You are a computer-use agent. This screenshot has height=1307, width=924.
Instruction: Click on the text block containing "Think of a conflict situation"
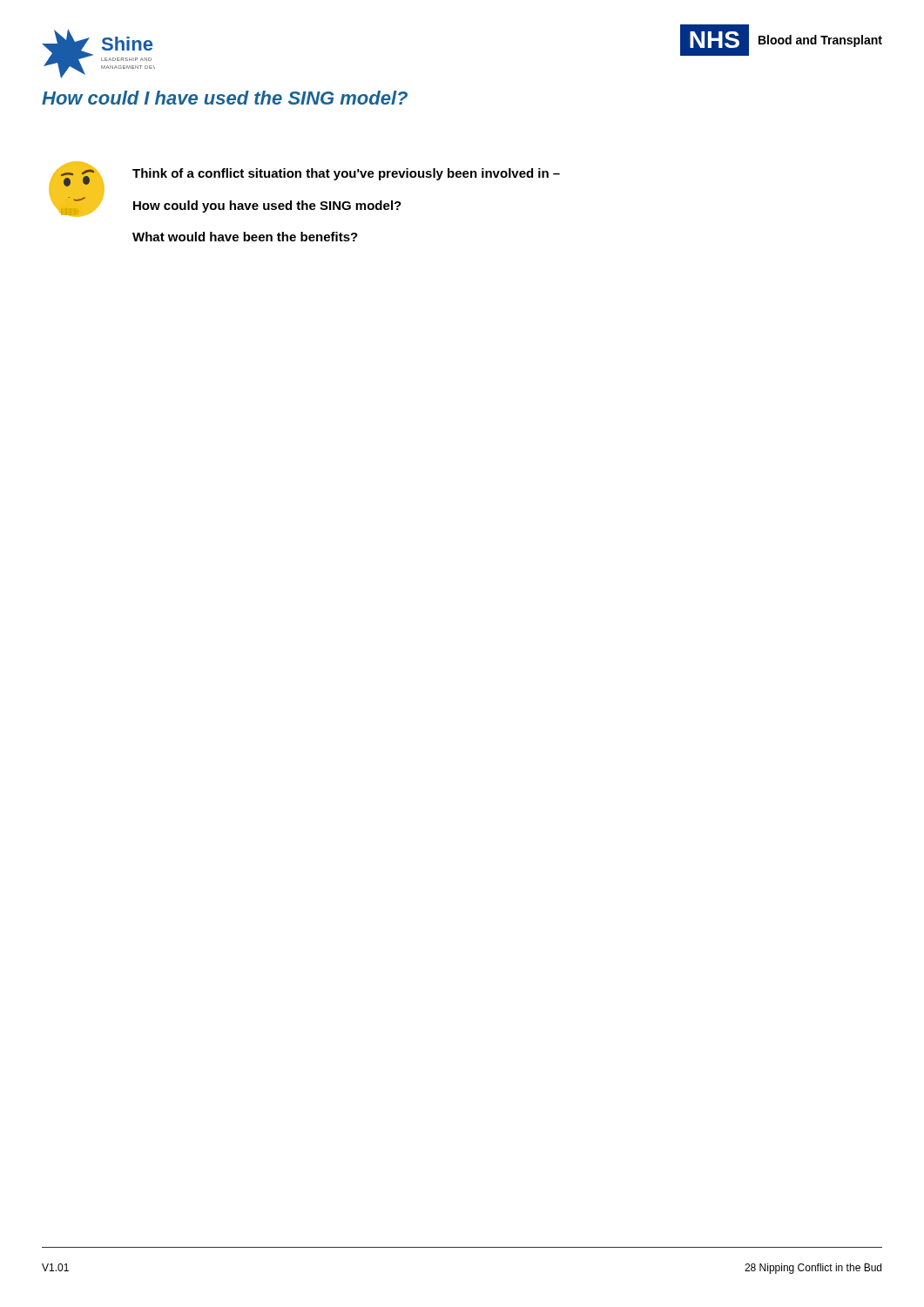(346, 173)
